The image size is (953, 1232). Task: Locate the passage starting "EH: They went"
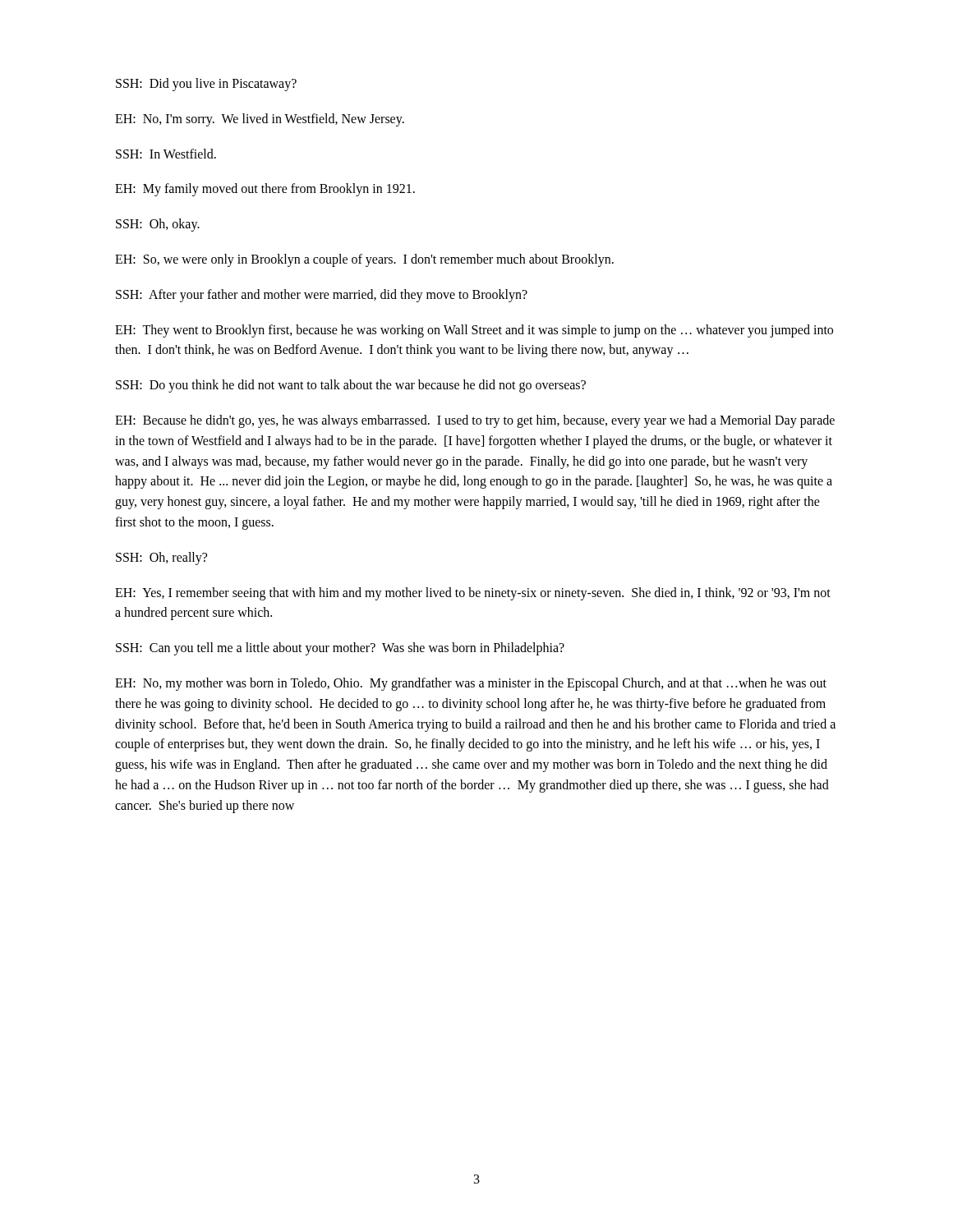(474, 340)
